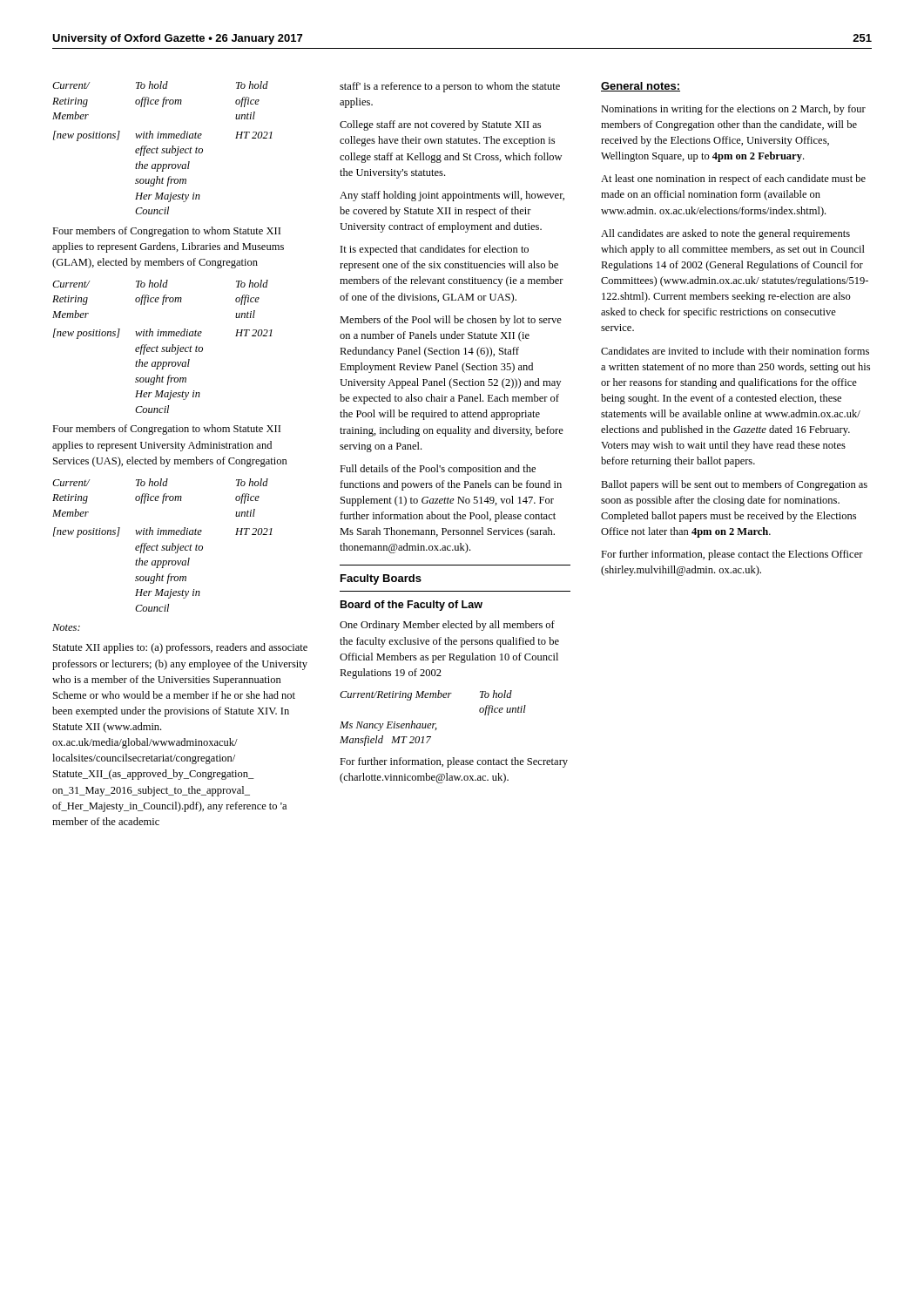Find the text block containing "Ballot papers will be"

(736, 508)
